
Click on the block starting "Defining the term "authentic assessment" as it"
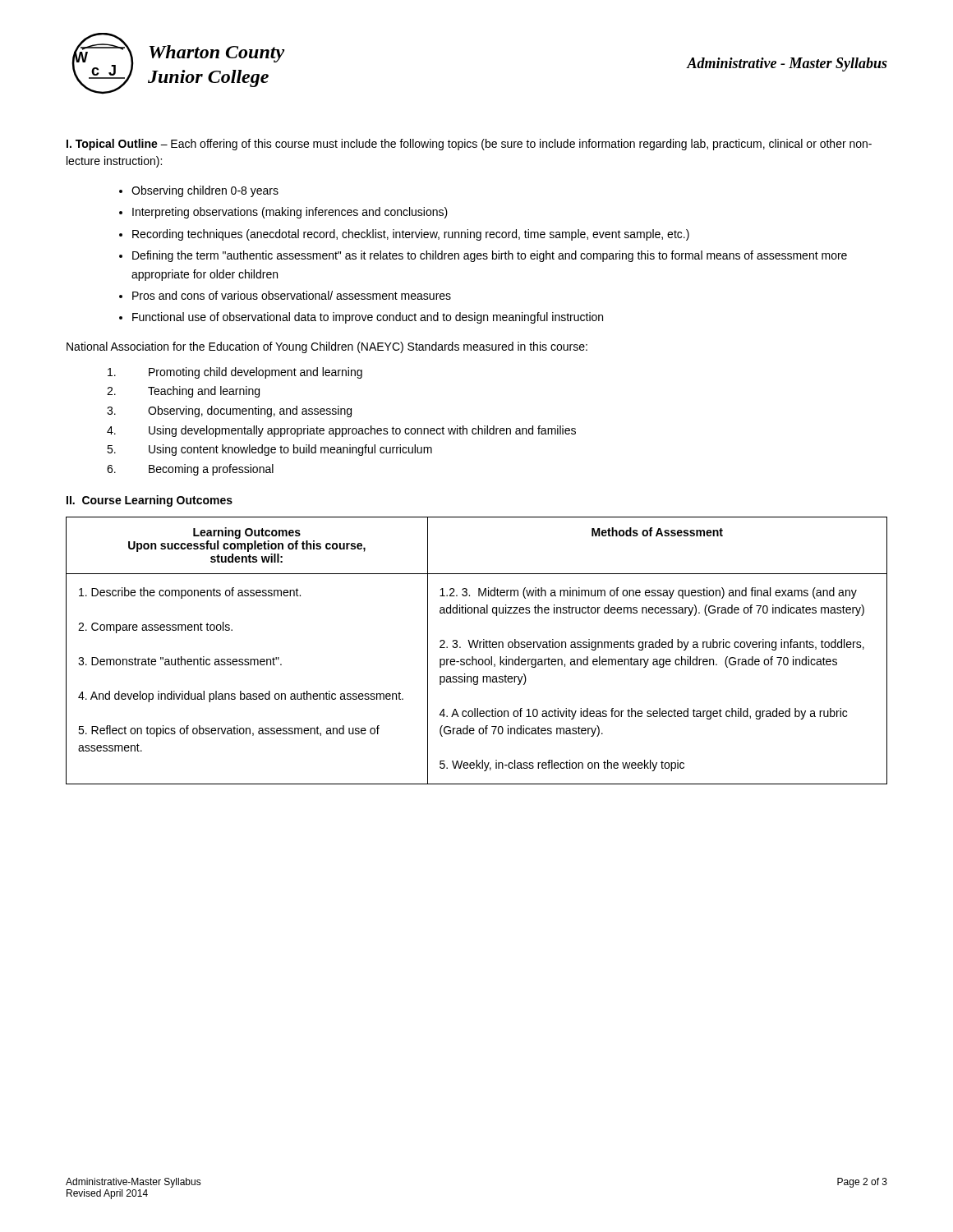(489, 265)
